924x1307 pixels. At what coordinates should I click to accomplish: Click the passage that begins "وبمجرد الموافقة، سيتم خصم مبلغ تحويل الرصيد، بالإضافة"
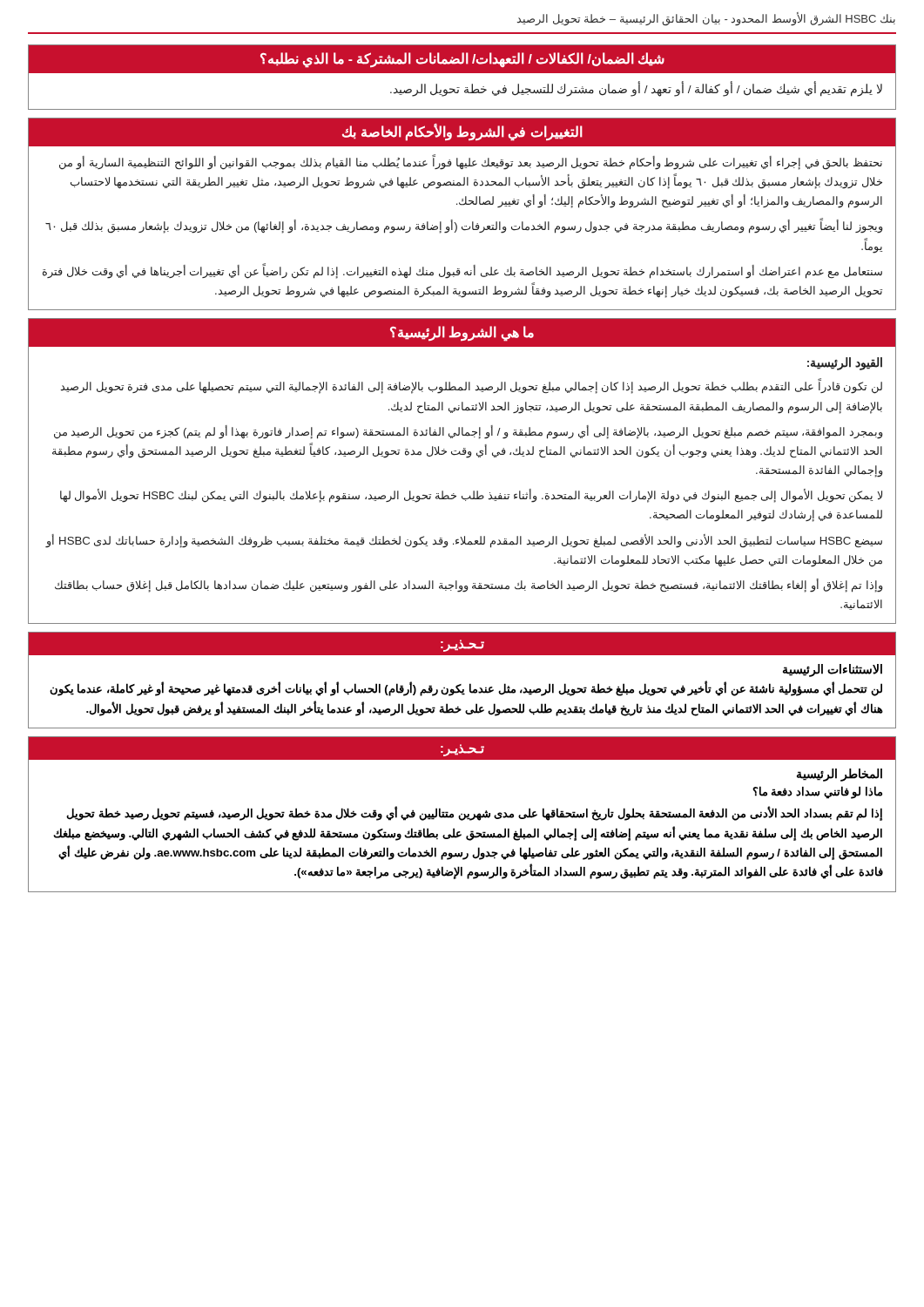click(467, 451)
